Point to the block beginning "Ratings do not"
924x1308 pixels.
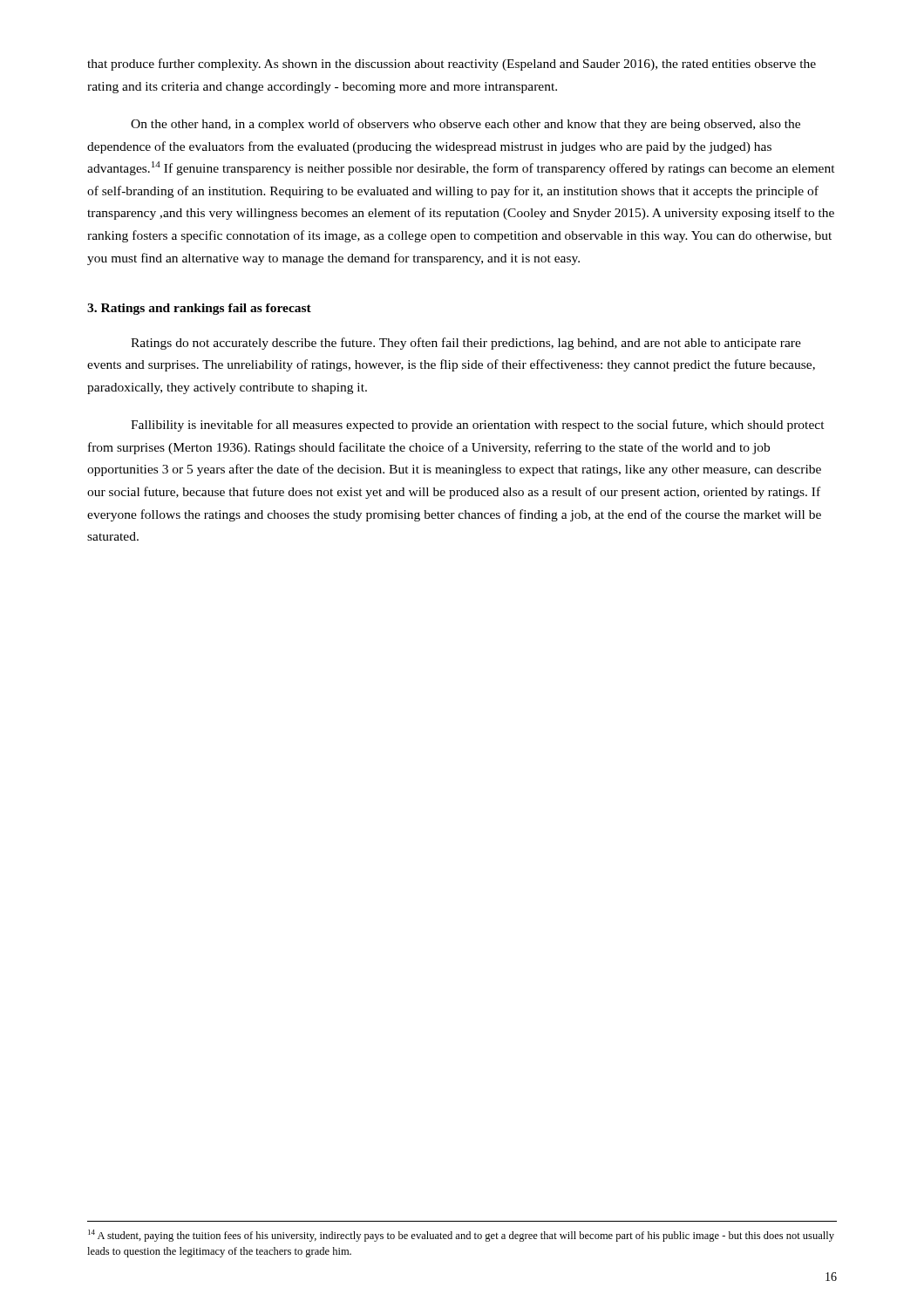(x=462, y=364)
